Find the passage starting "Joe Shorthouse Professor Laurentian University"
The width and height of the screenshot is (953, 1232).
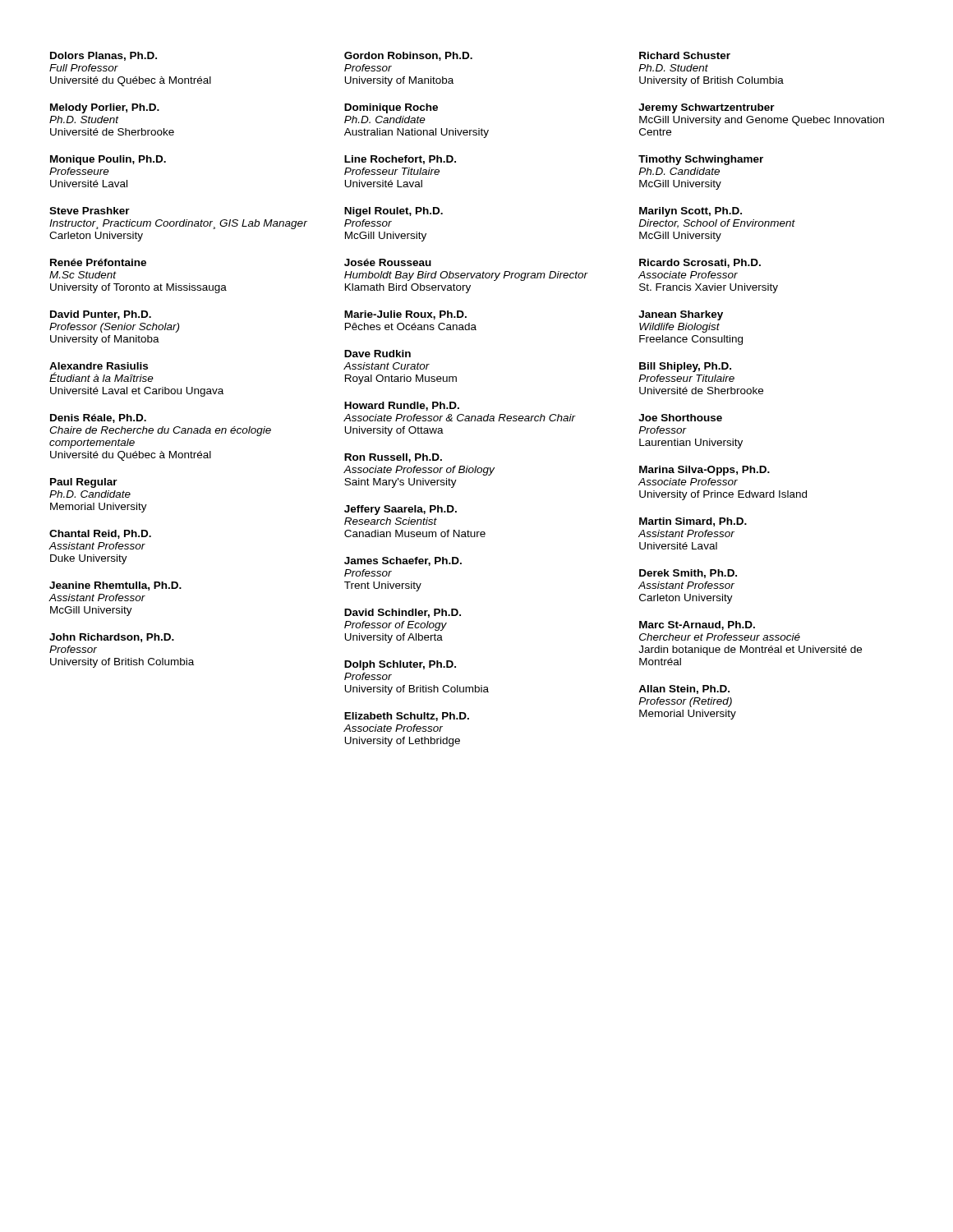click(680, 418)
